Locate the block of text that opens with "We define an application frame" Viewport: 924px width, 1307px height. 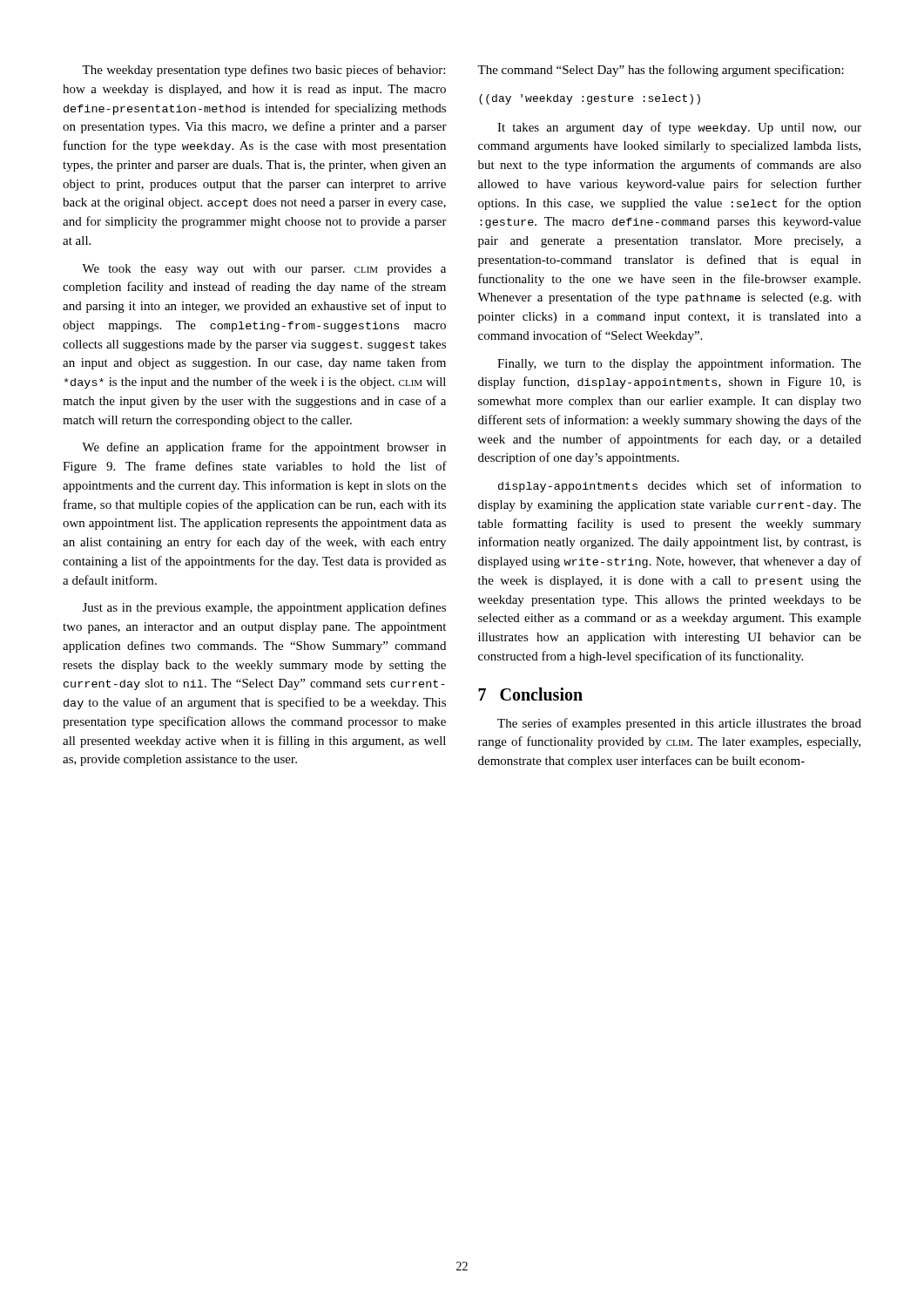255,514
